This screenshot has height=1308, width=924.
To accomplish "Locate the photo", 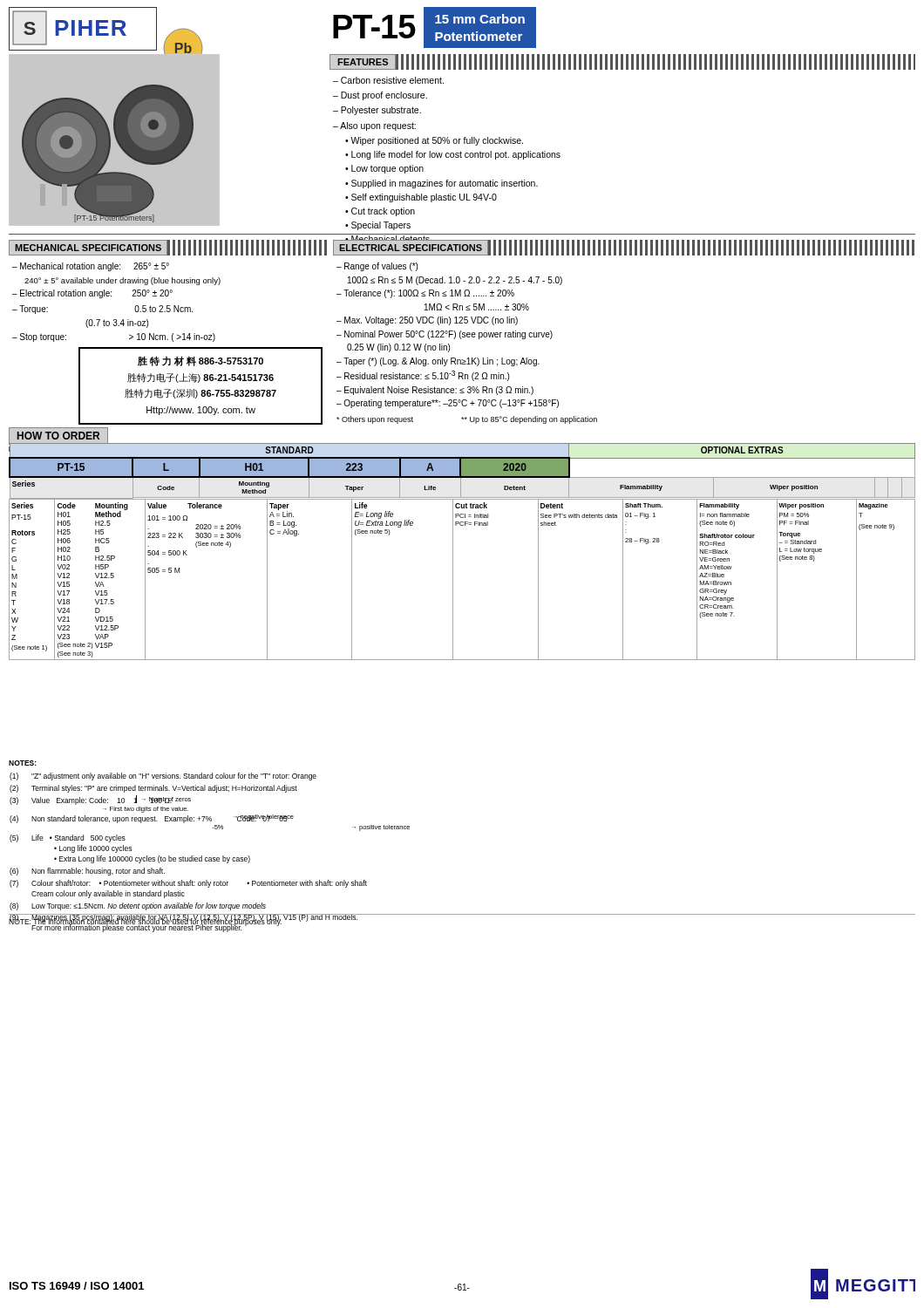I will click(114, 140).
